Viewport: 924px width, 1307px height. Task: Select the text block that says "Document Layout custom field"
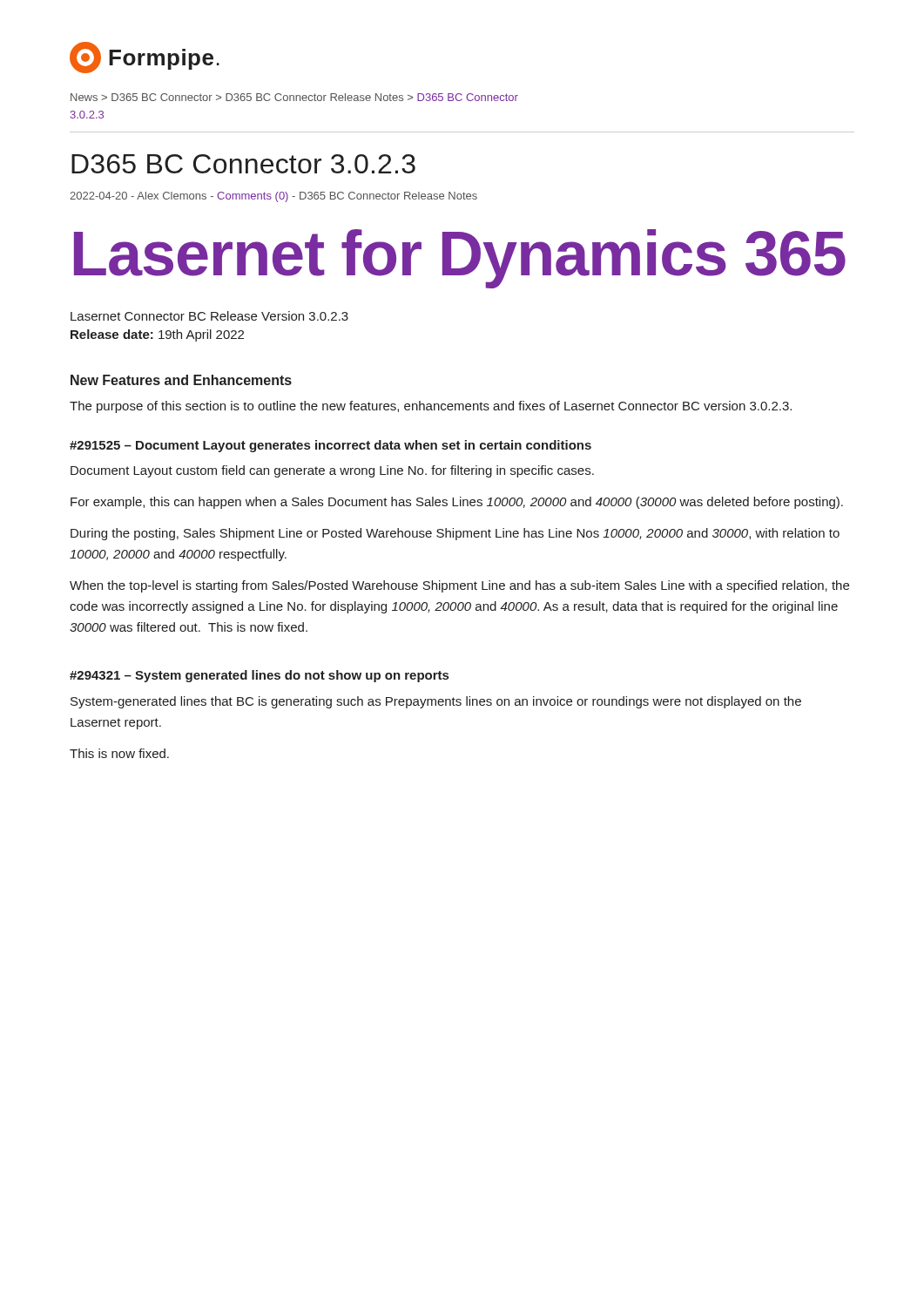tap(332, 470)
